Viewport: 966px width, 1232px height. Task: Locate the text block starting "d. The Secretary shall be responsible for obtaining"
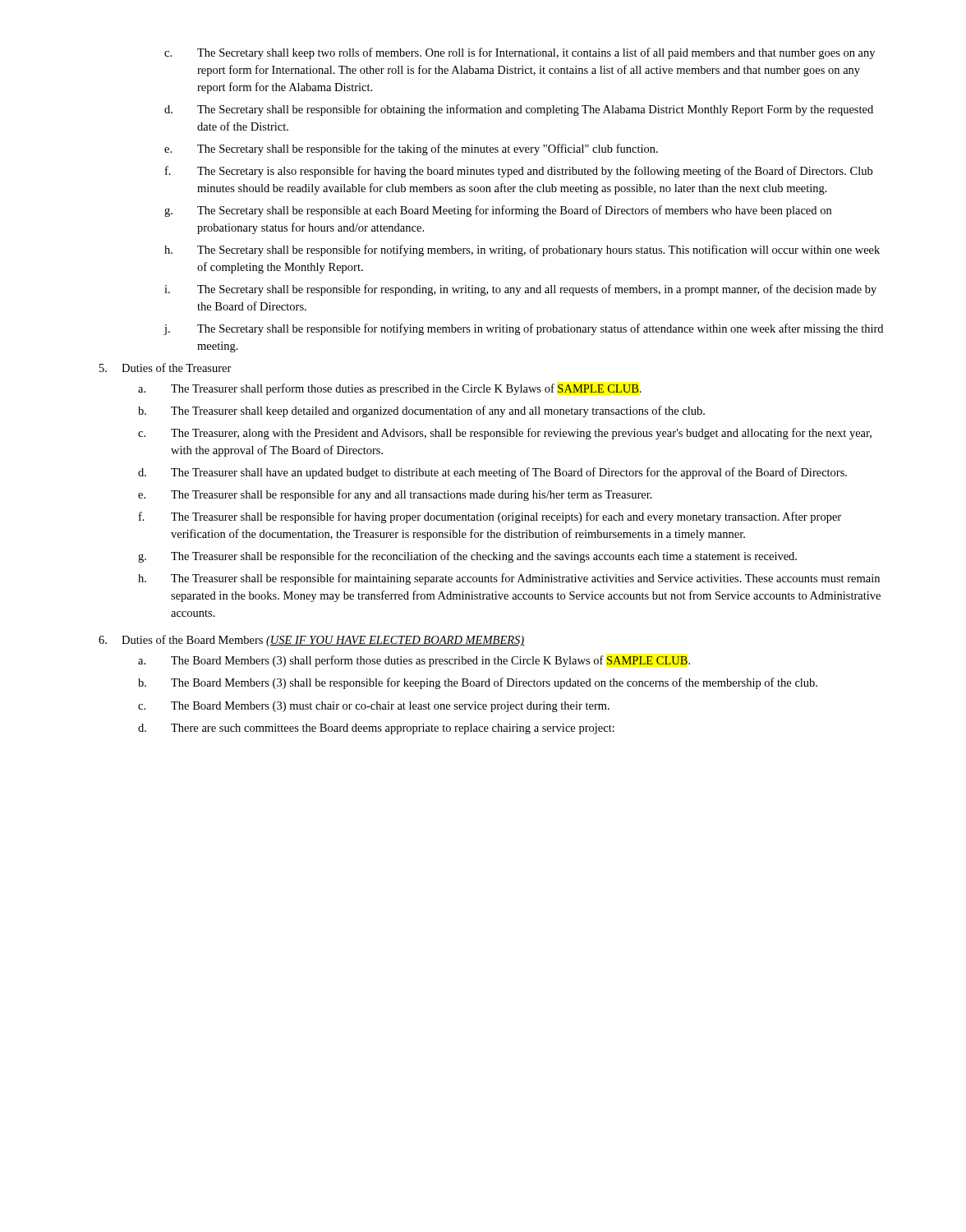click(x=524, y=118)
